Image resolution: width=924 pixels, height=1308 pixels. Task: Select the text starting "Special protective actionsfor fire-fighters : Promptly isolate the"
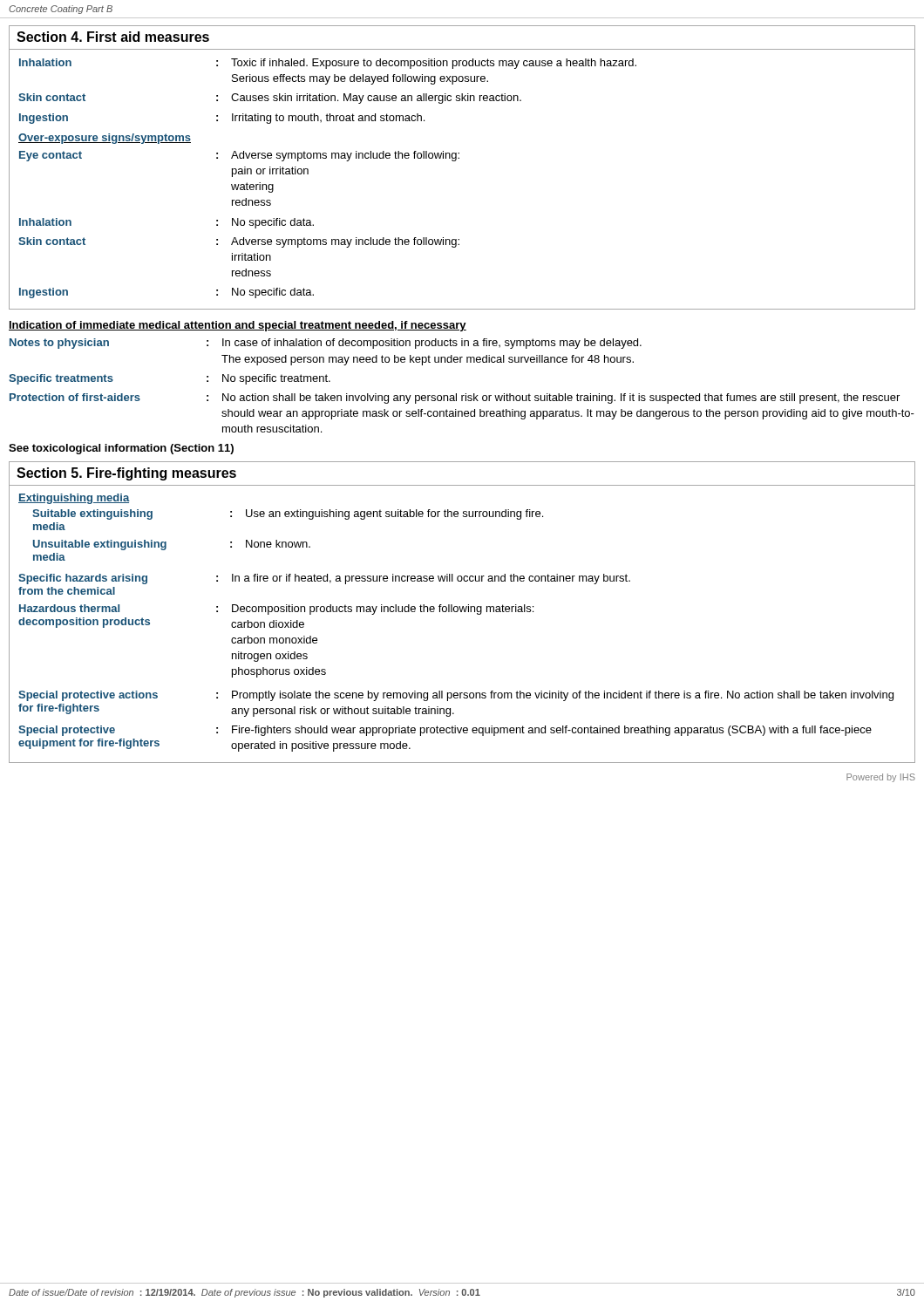coord(462,703)
